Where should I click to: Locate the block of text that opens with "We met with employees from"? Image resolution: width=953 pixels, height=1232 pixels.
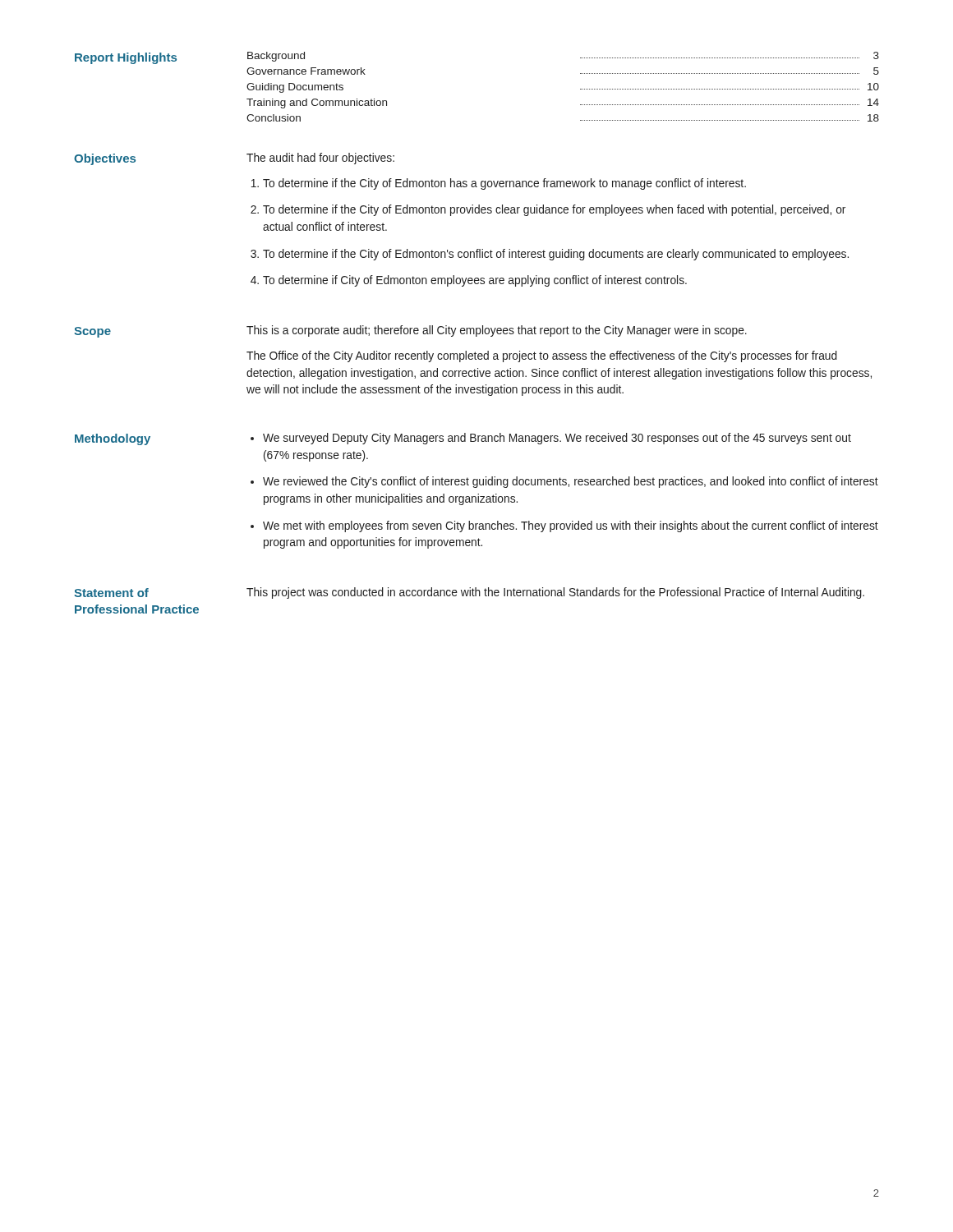pyautogui.click(x=570, y=534)
